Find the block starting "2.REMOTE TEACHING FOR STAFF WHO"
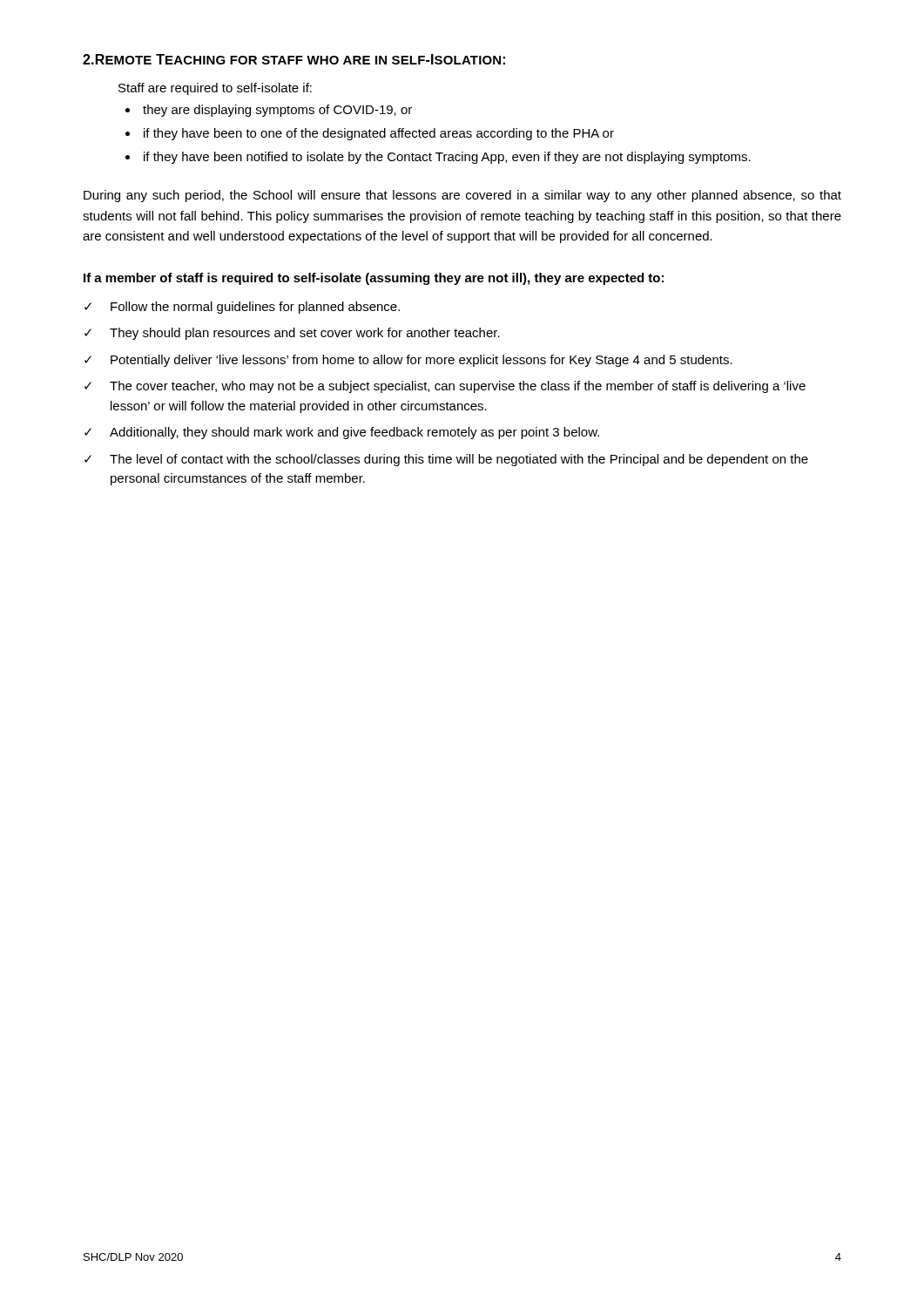Image resolution: width=924 pixels, height=1307 pixels. point(295,60)
